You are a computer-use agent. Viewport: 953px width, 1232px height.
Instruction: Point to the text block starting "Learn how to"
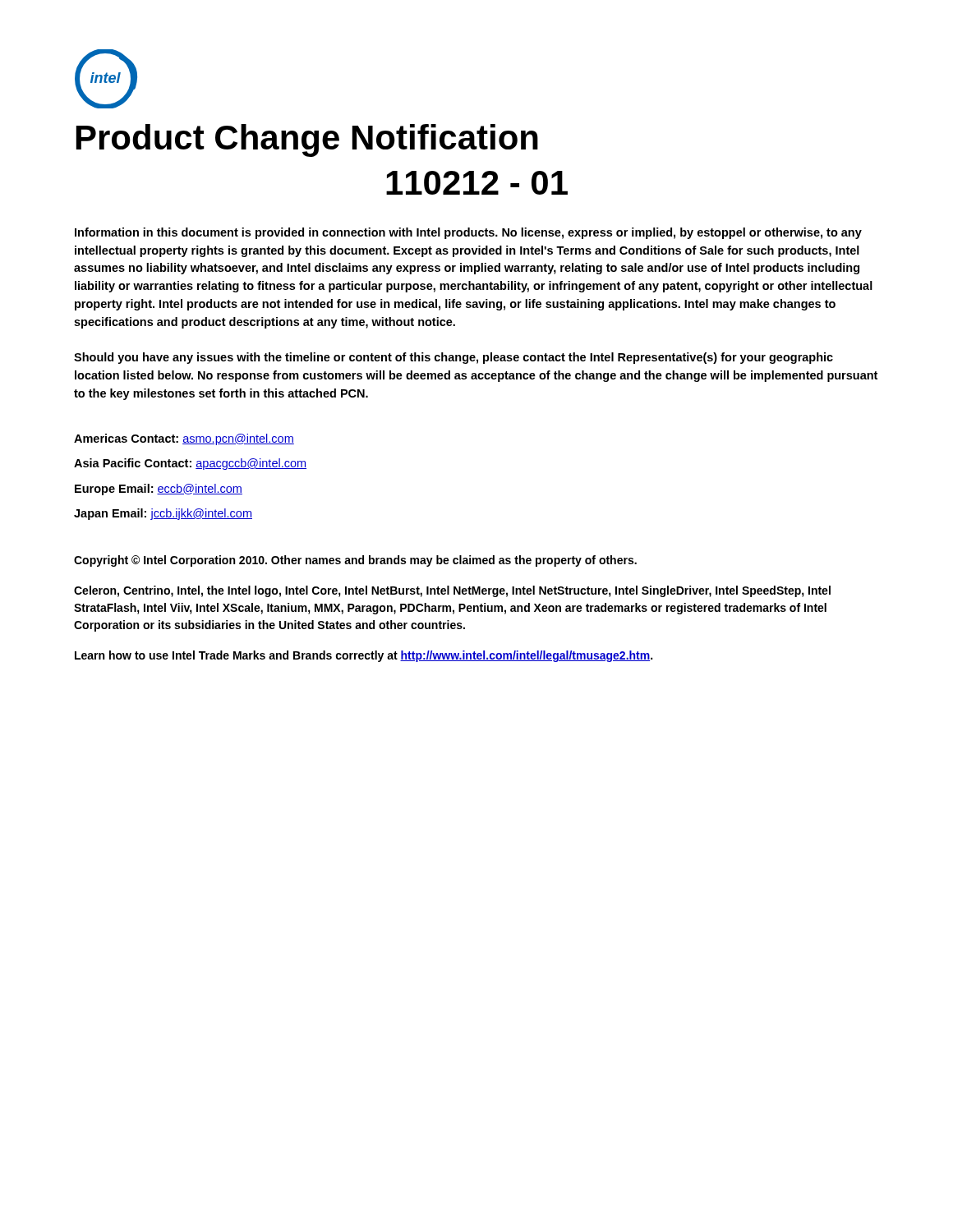[364, 656]
